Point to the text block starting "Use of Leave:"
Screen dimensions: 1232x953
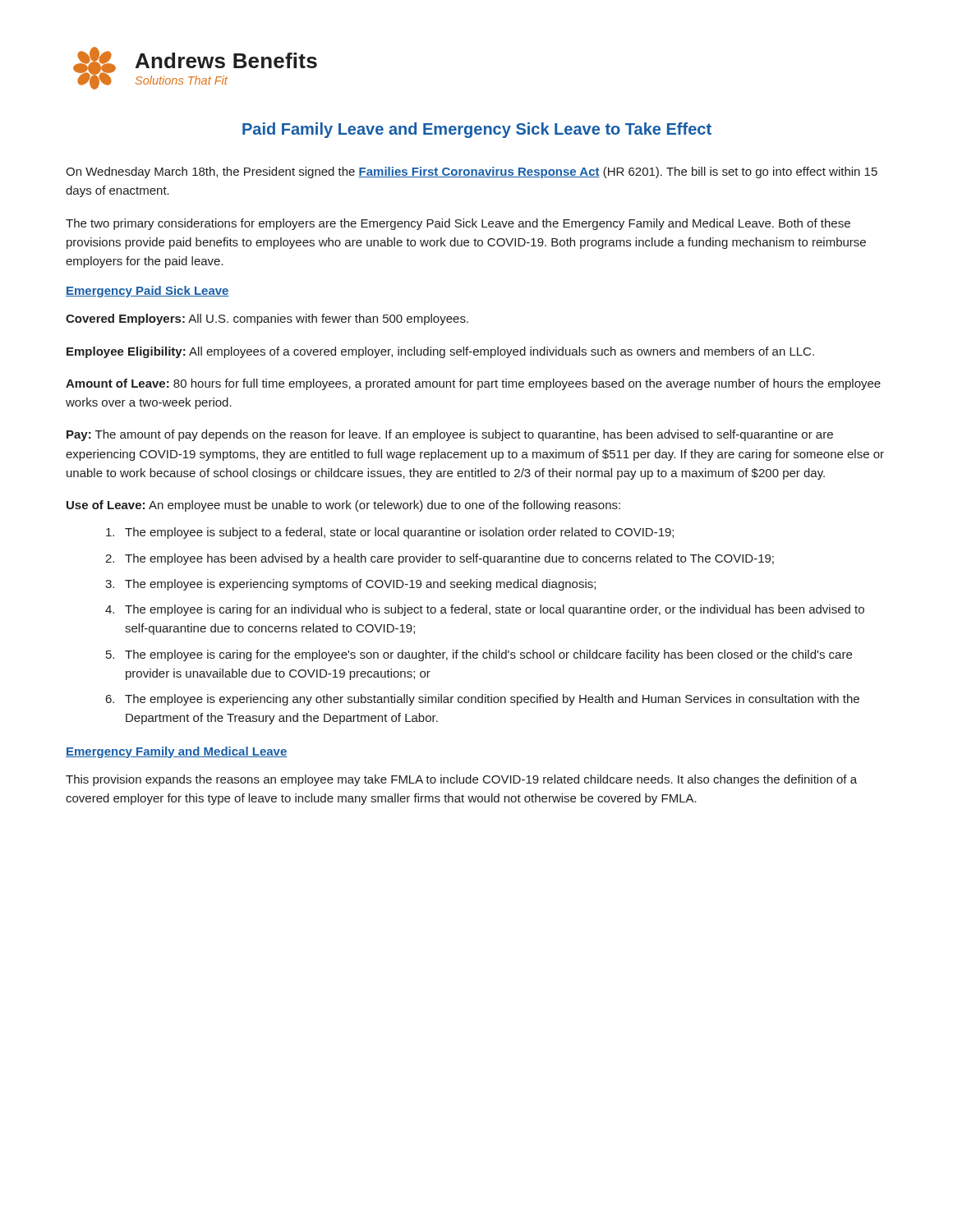click(344, 505)
